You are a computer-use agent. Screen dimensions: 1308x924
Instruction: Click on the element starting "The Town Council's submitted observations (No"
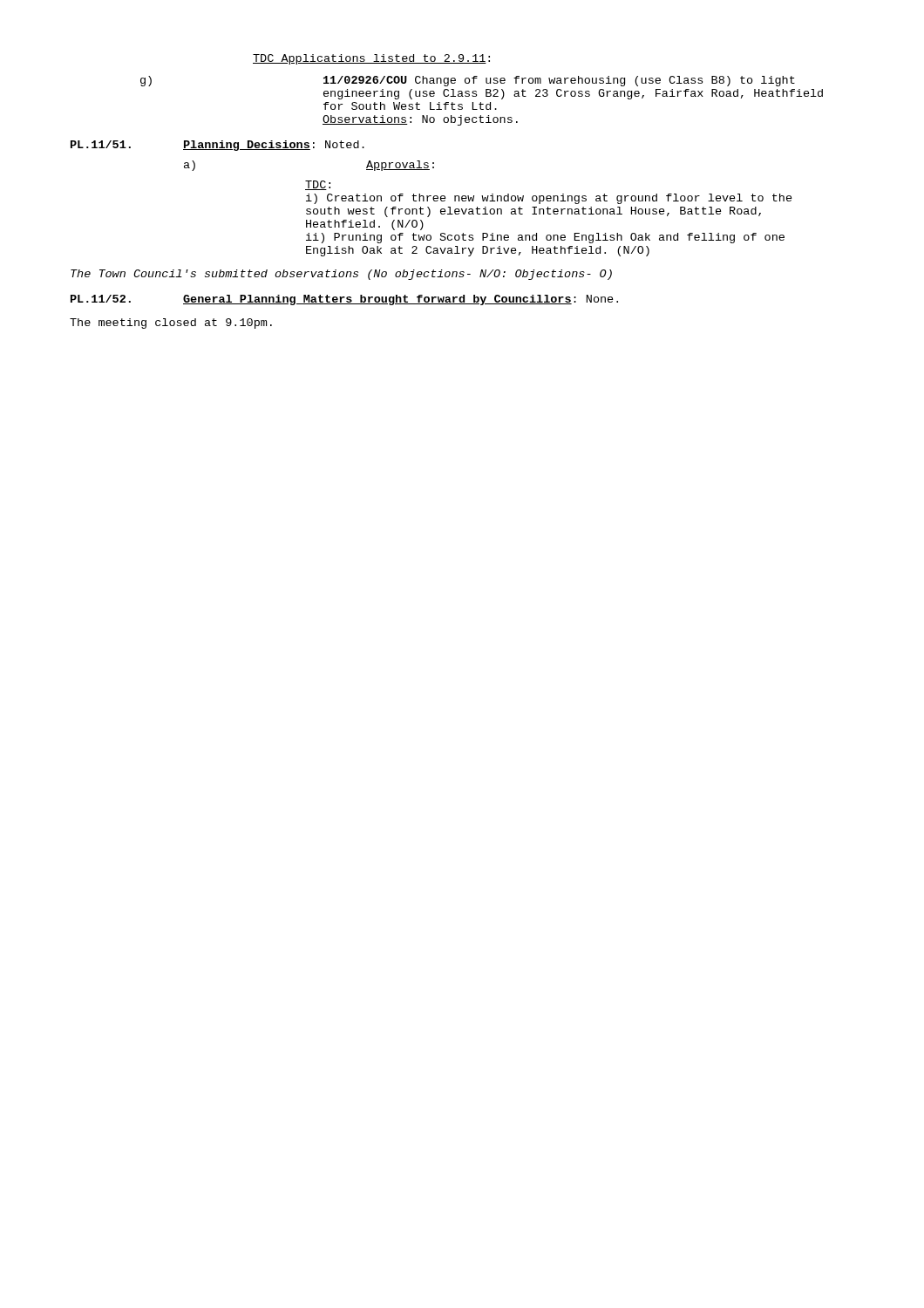(342, 274)
